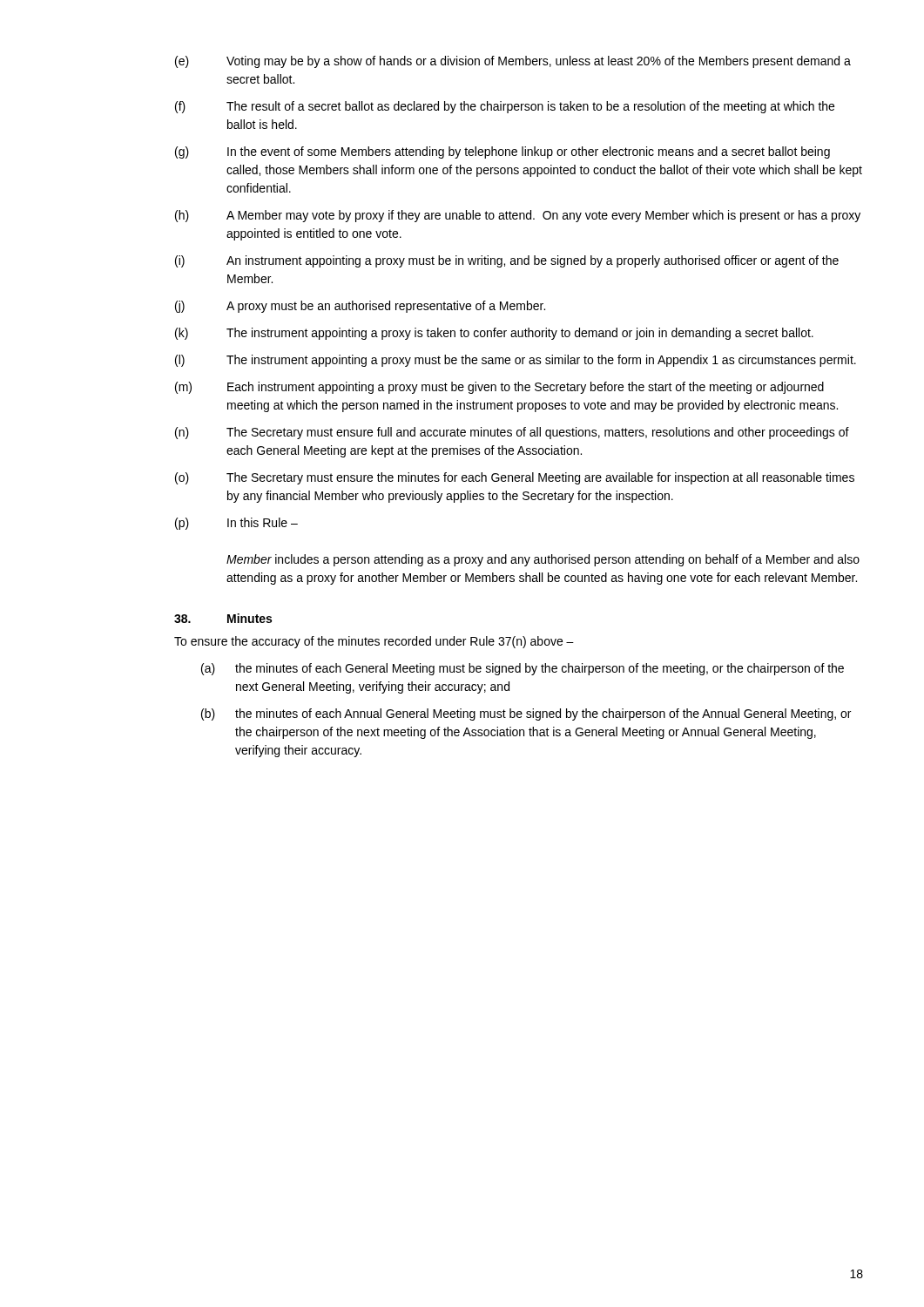Image resolution: width=924 pixels, height=1307 pixels.
Task: Click the passage that begins "(a) the minutes of each General Meeting"
Action: point(532,678)
